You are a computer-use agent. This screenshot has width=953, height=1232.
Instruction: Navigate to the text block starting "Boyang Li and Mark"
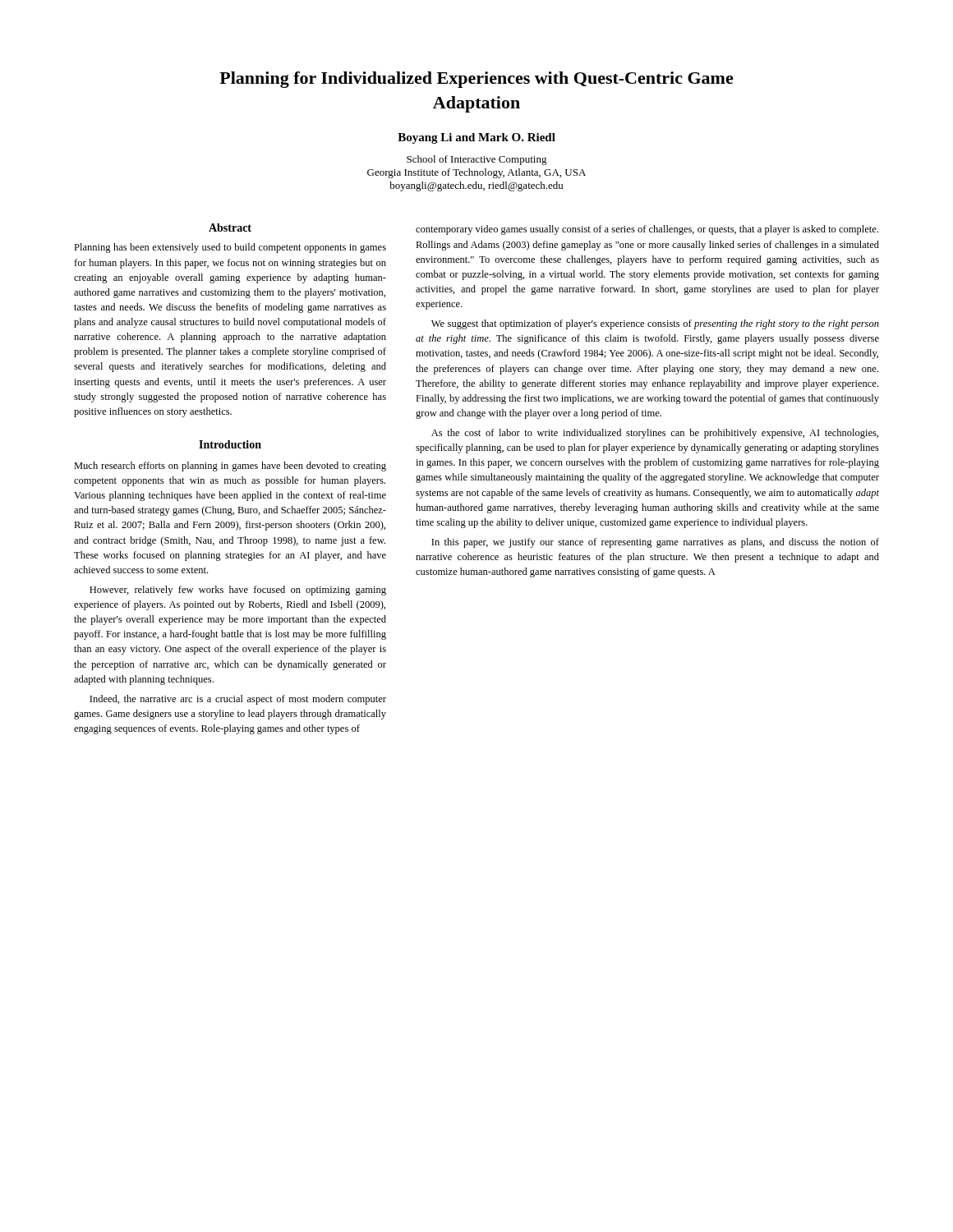coord(476,137)
